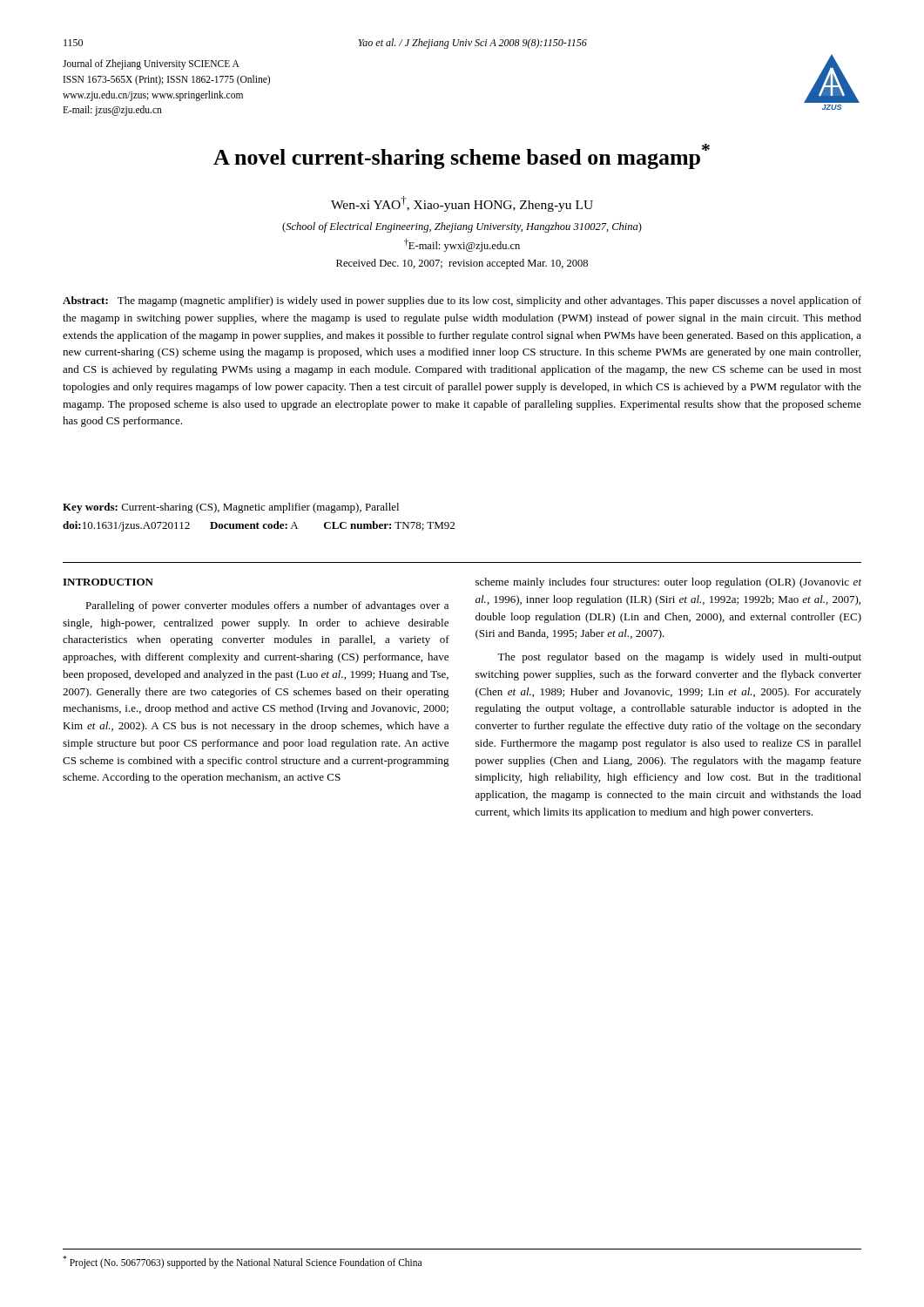Image resolution: width=924 pixels, height=1307 pixels.
Task: Click on the block starting "Project (No. 50677063) supported by"
Action: click(x=242, y=1261)
